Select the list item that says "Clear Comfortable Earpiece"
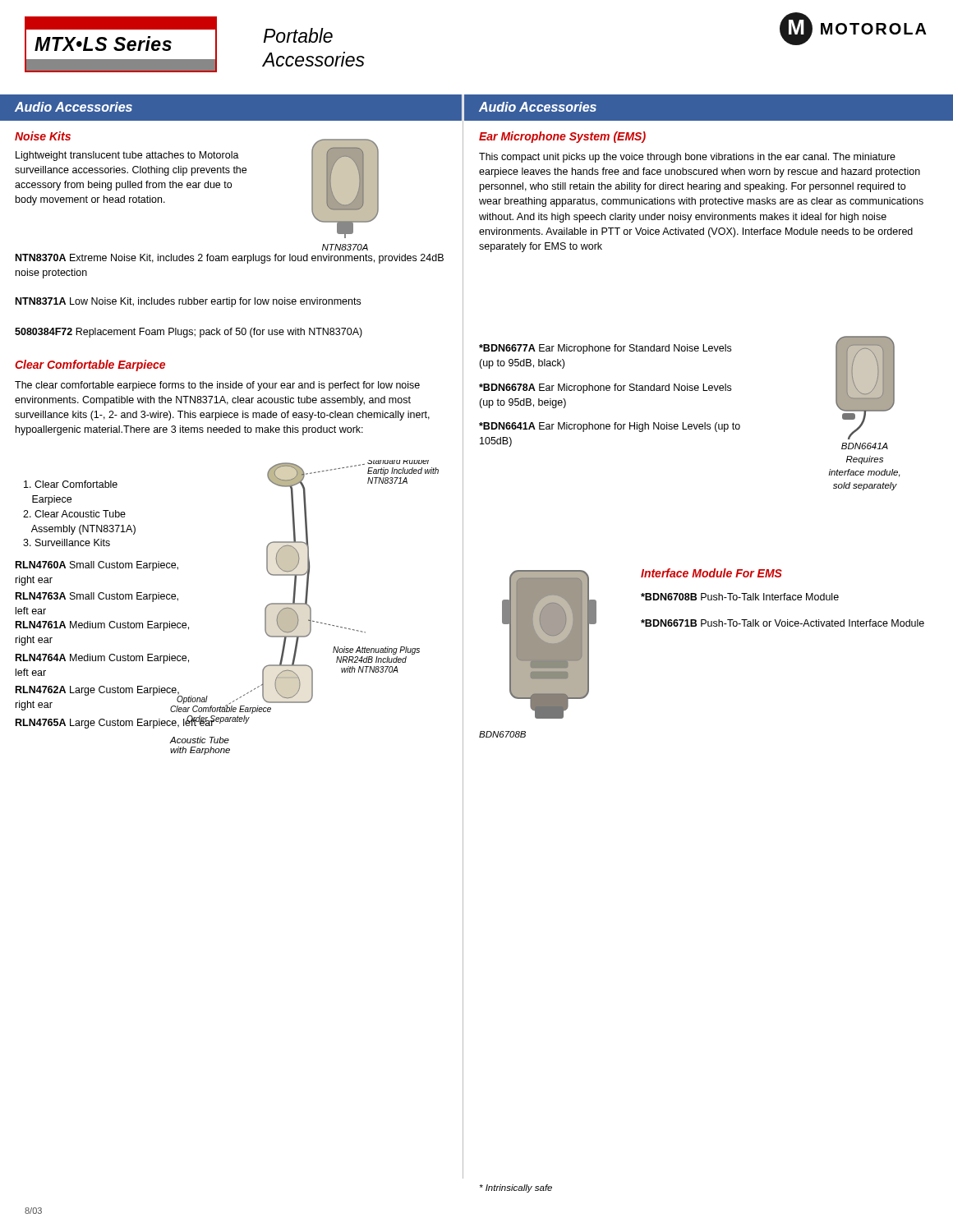 click(70, 492)
